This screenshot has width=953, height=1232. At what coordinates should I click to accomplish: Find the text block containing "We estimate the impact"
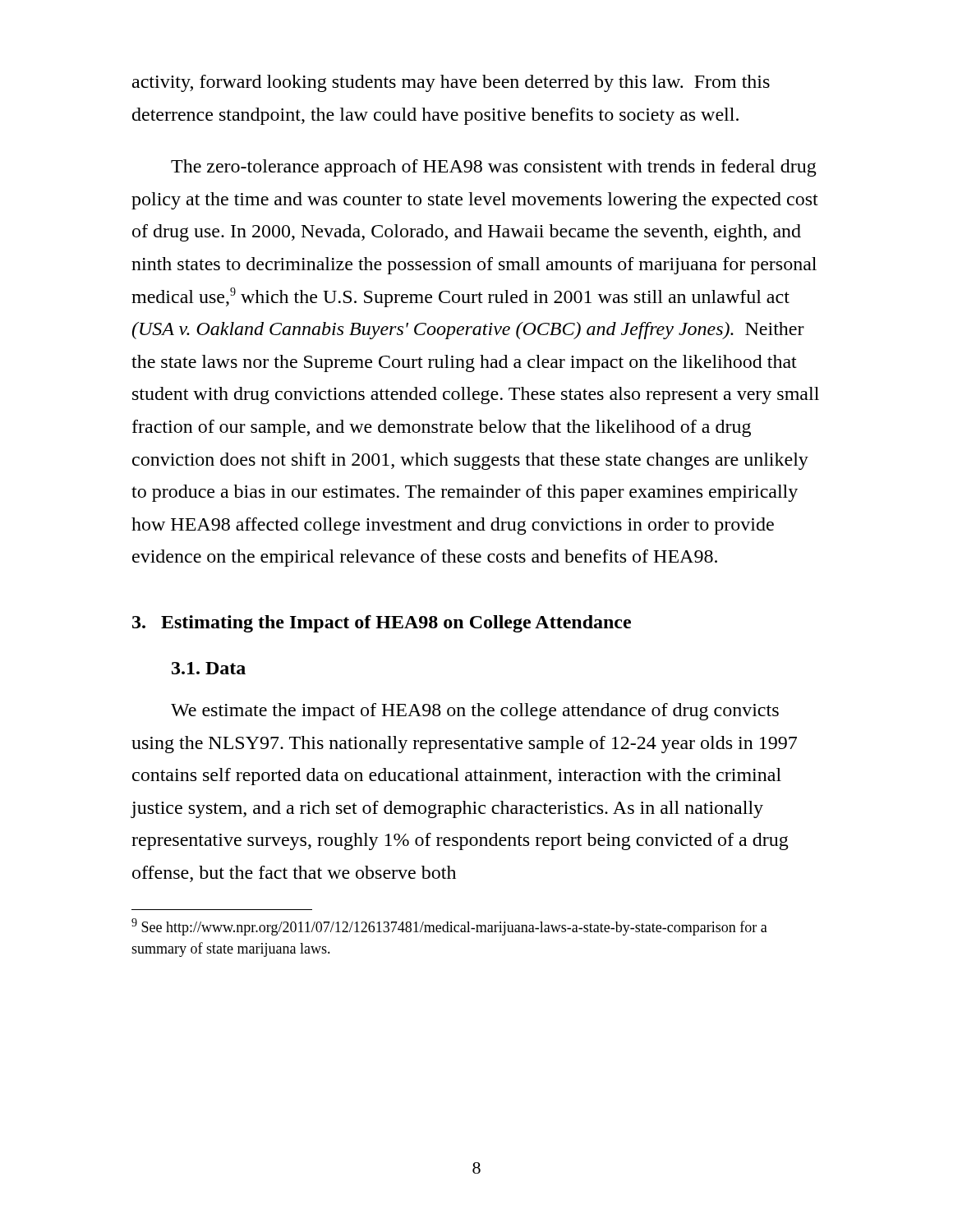click(464, 791)
